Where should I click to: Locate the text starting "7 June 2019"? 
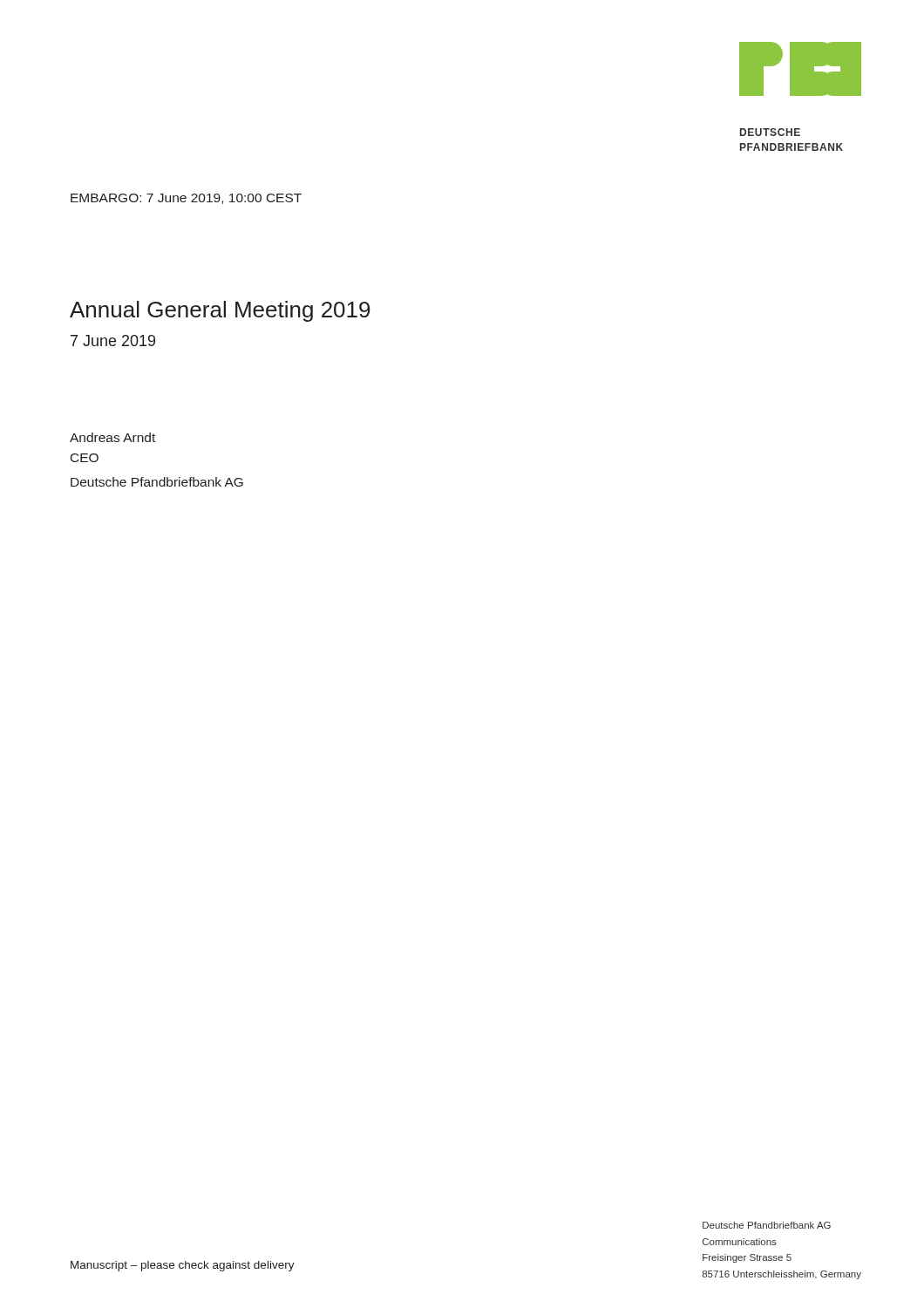pos(113,341)
